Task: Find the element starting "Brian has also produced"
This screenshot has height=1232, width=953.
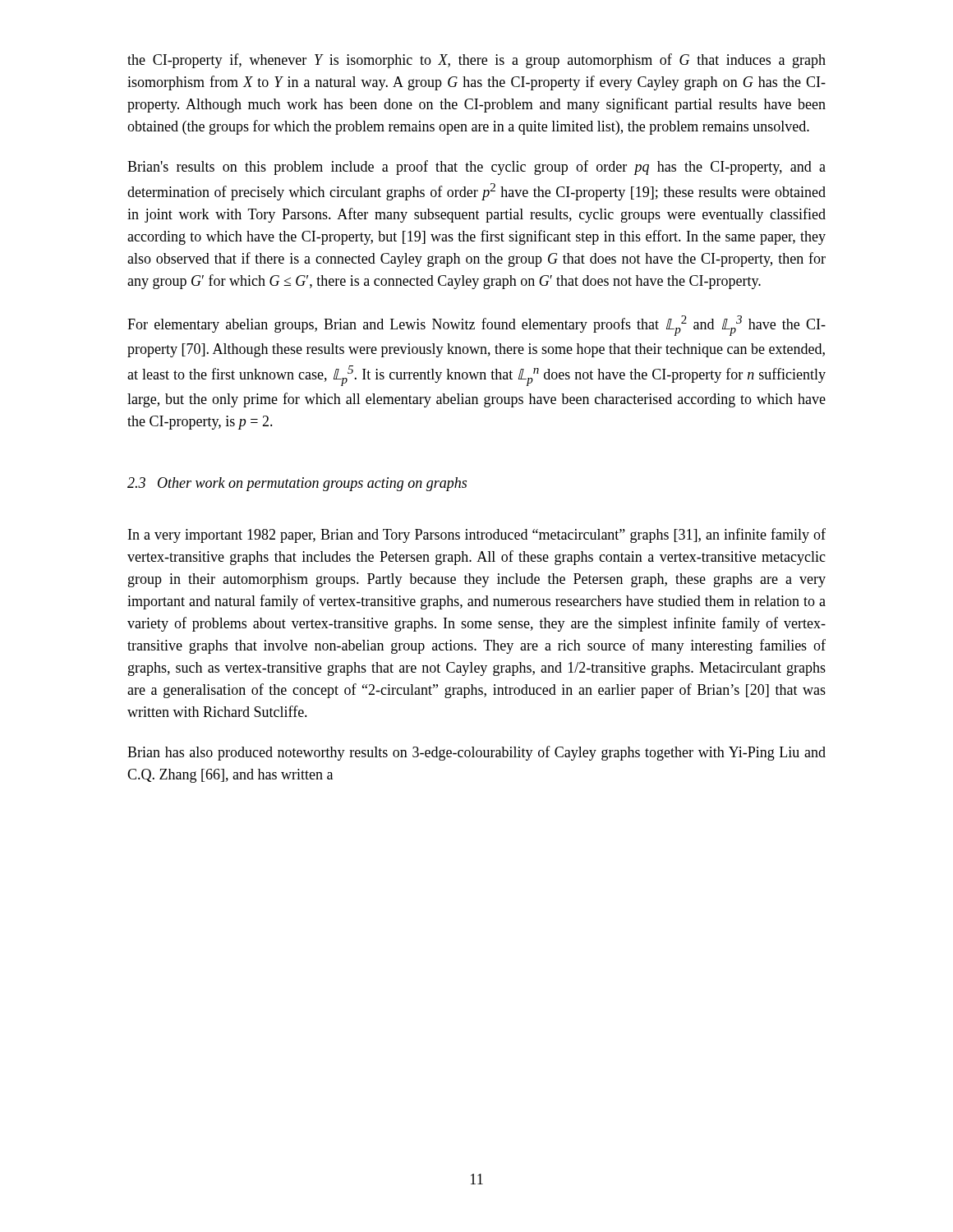Action: point(476,764)
